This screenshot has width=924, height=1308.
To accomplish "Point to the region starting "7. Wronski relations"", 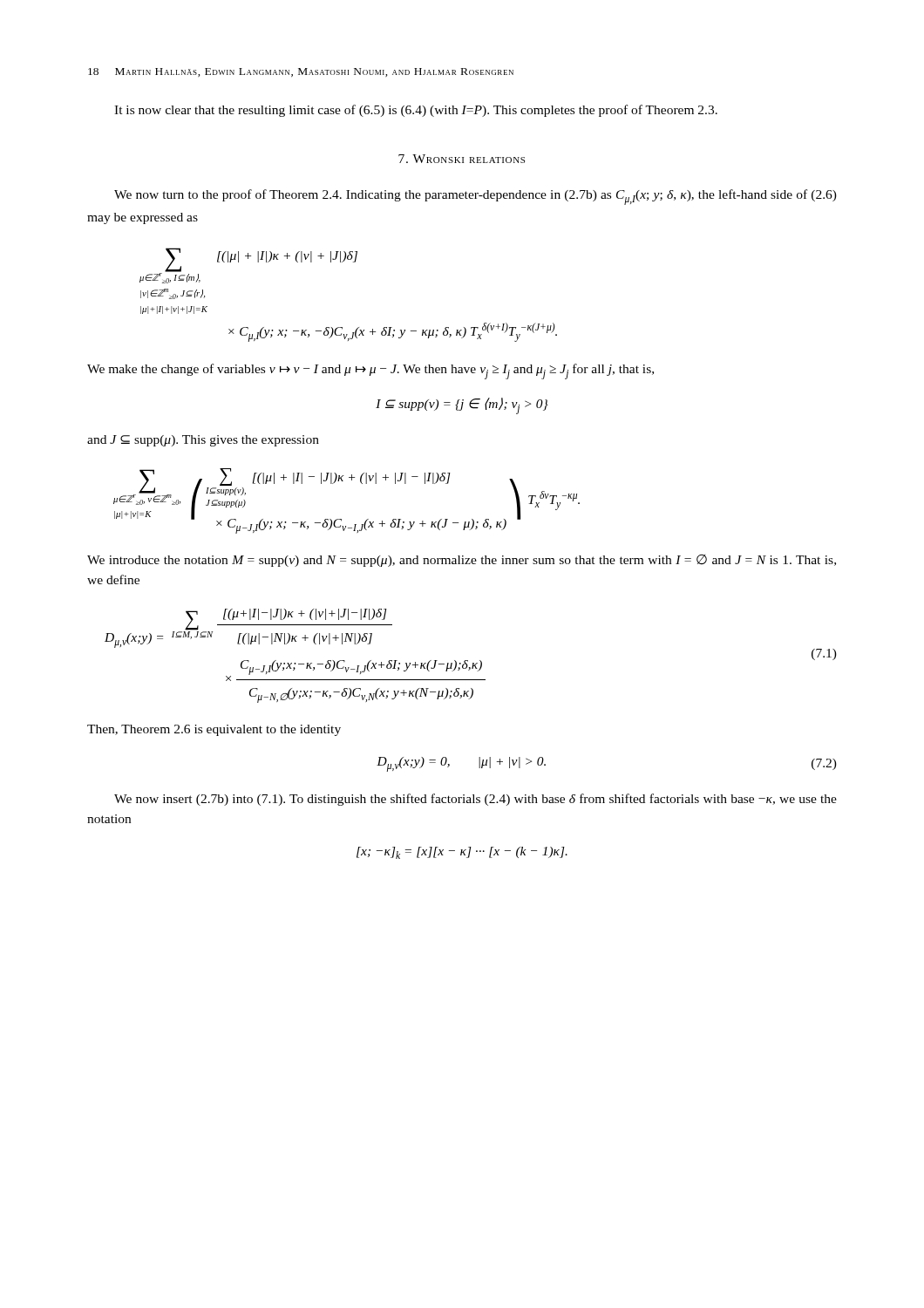I will (x=462, y=158).
